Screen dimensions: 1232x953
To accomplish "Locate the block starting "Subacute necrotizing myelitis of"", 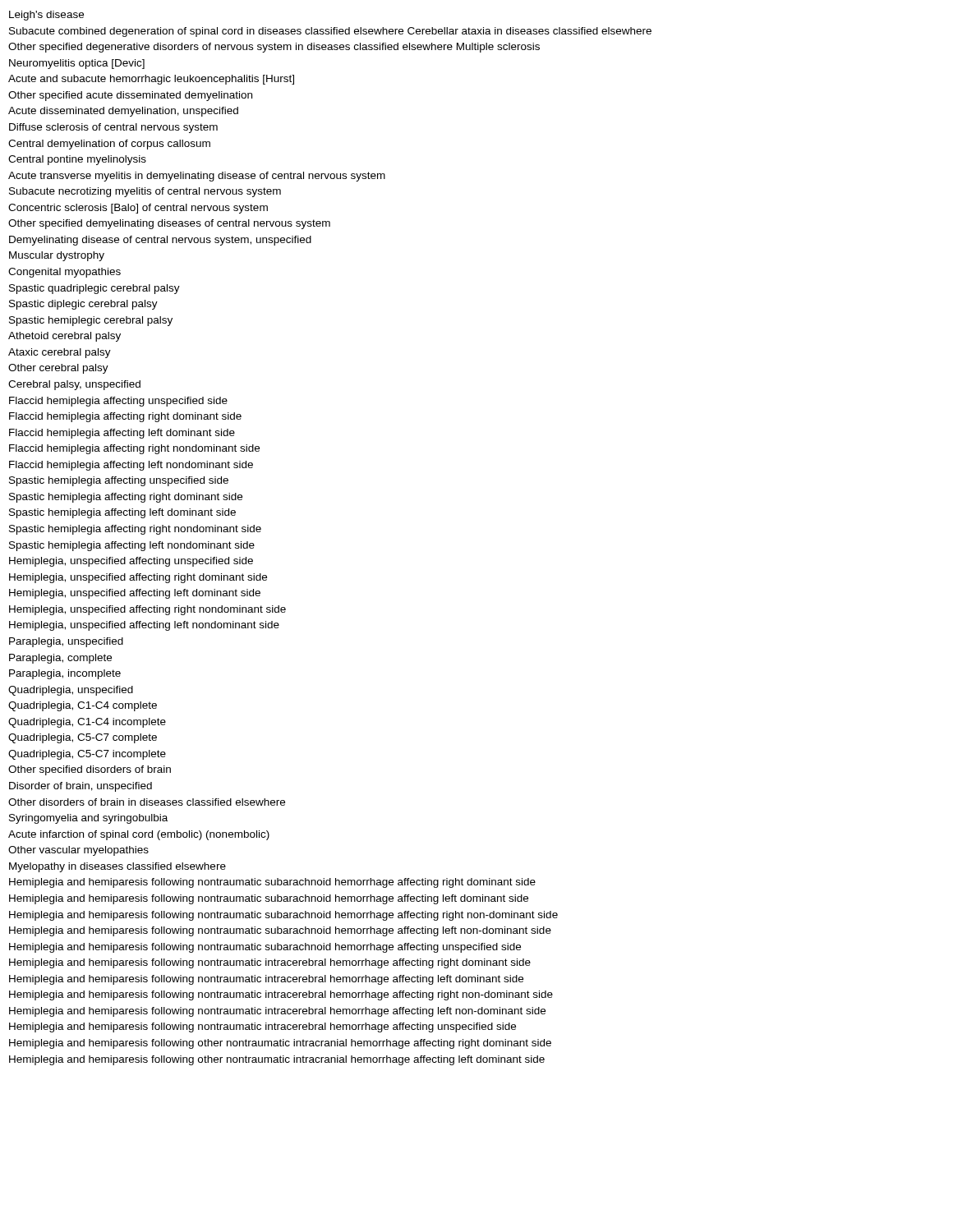I will tap(145, 191).
